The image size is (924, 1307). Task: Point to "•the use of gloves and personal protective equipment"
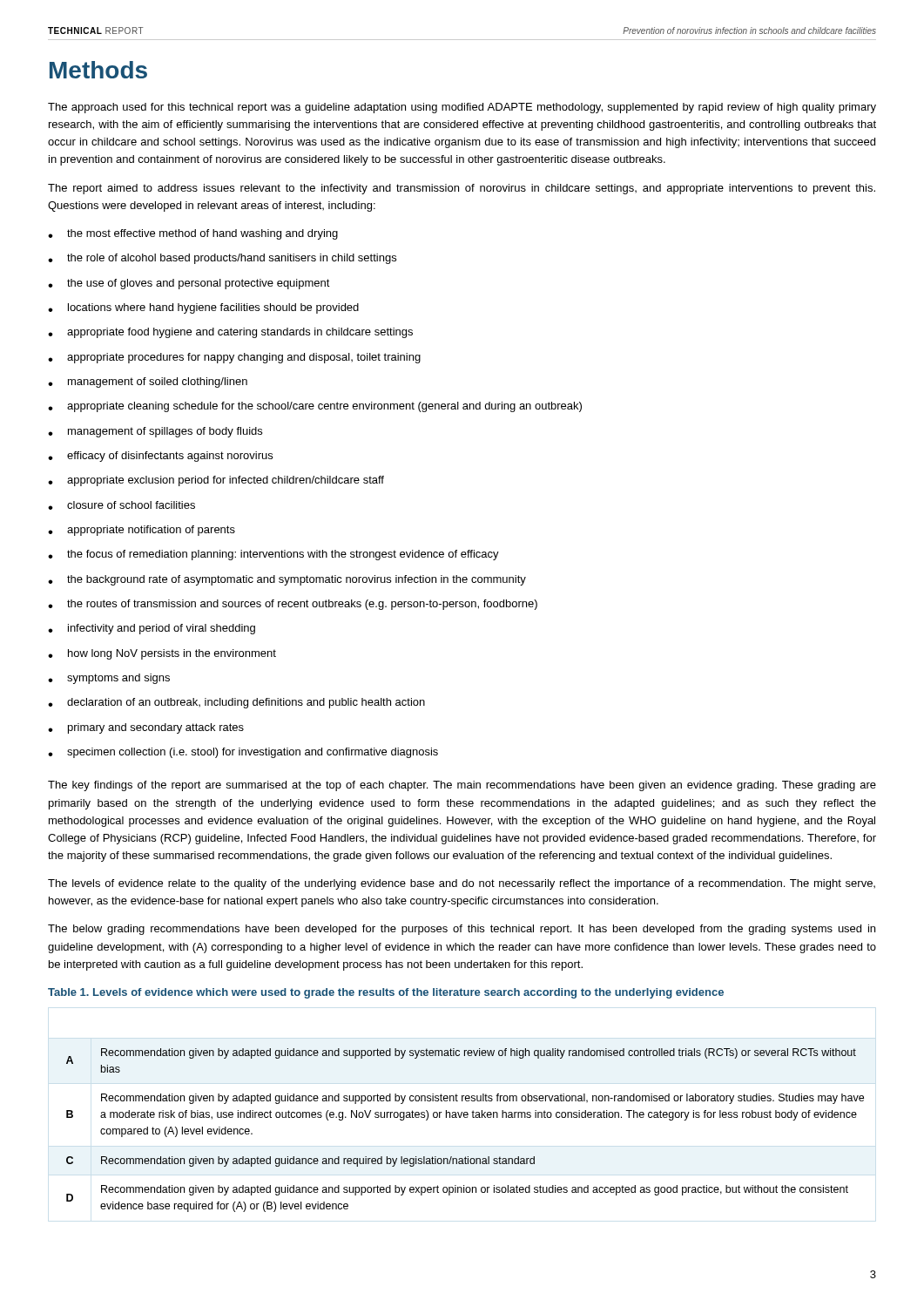[189, 284]
